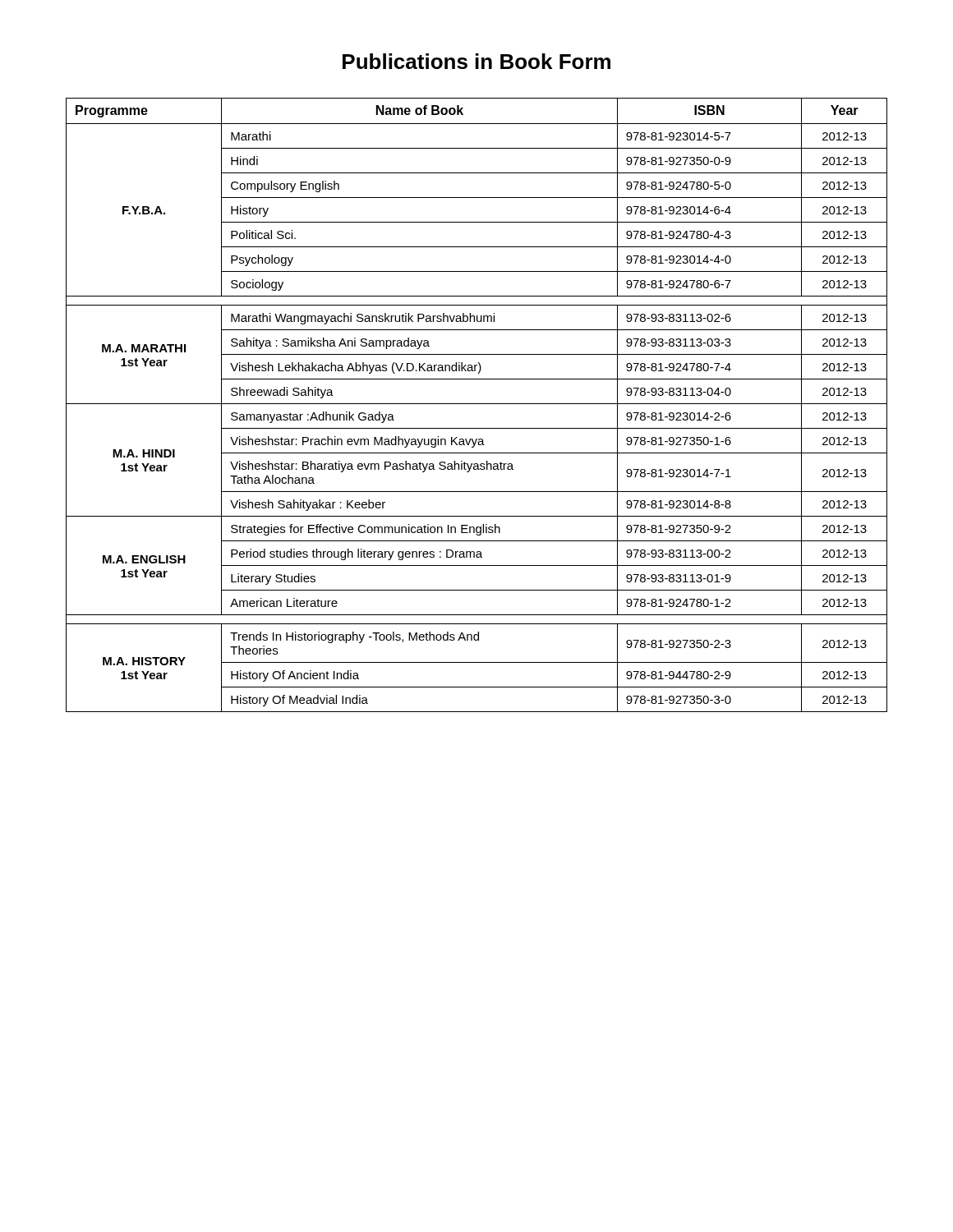Click where it says "Publications in Book Form"

[x=476, y=62]
